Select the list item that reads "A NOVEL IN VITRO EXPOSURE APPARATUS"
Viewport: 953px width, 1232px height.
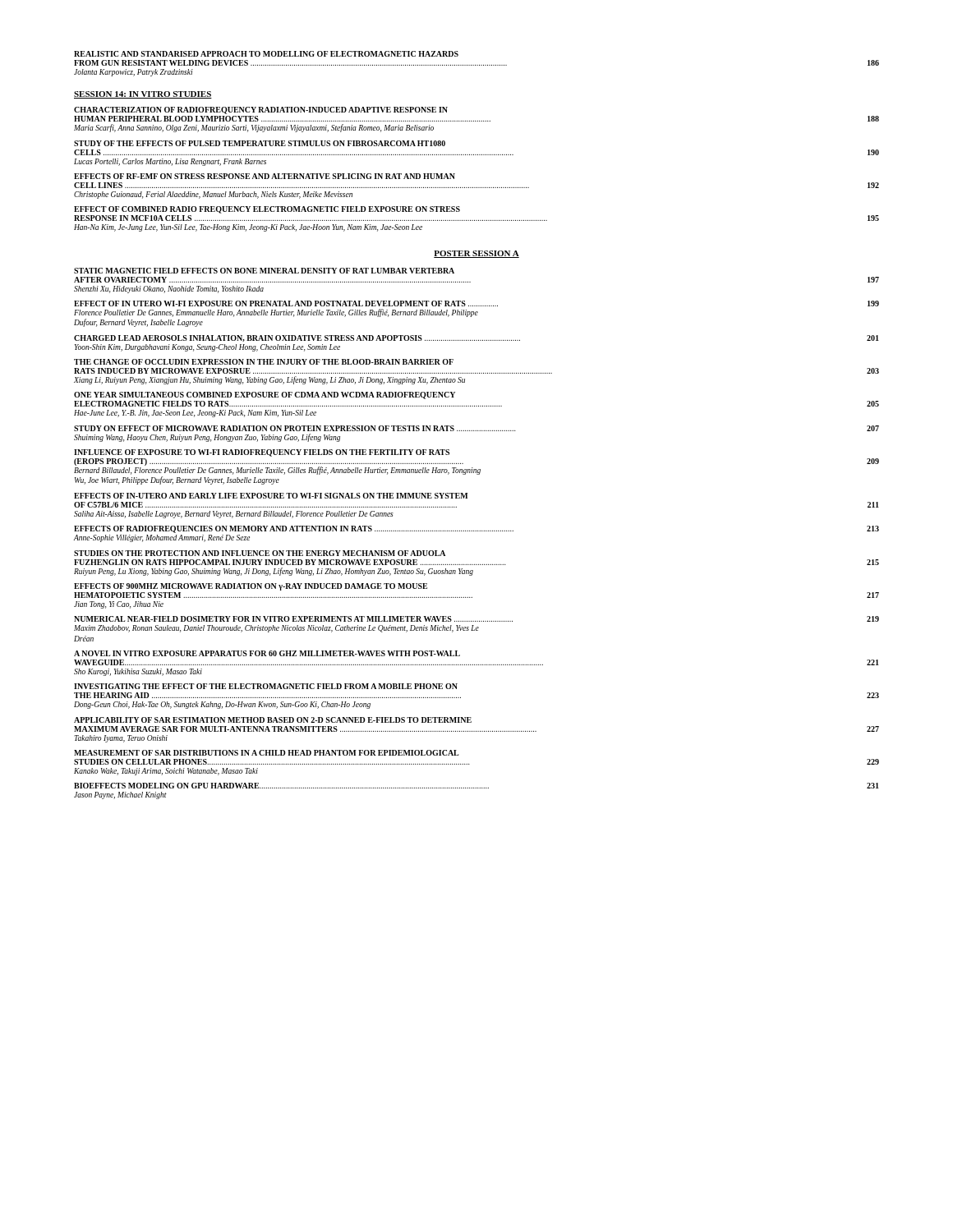tap(476, 663)
